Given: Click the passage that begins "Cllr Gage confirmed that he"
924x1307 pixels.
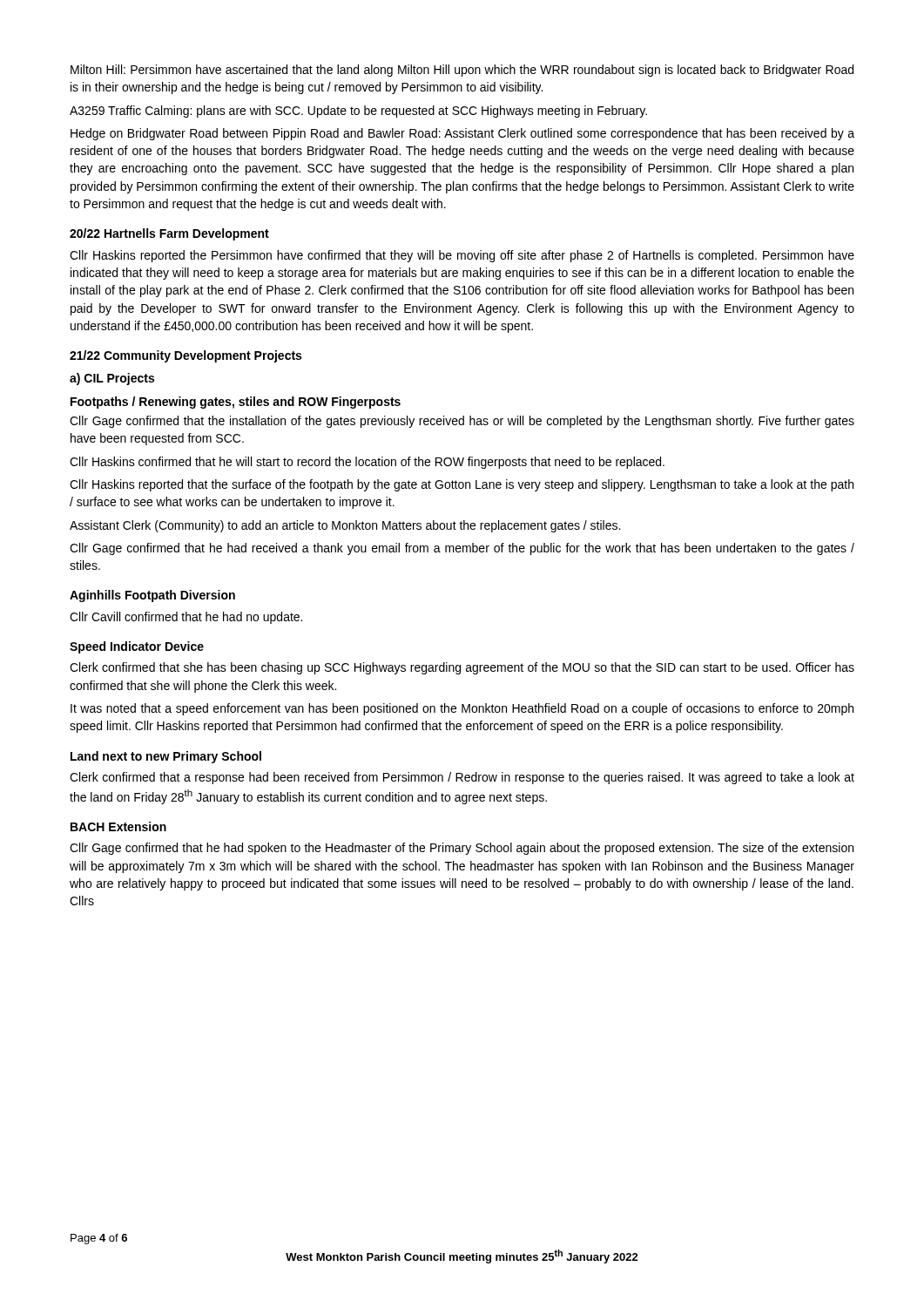Looking at the screenshot, I should coord(462,875).
